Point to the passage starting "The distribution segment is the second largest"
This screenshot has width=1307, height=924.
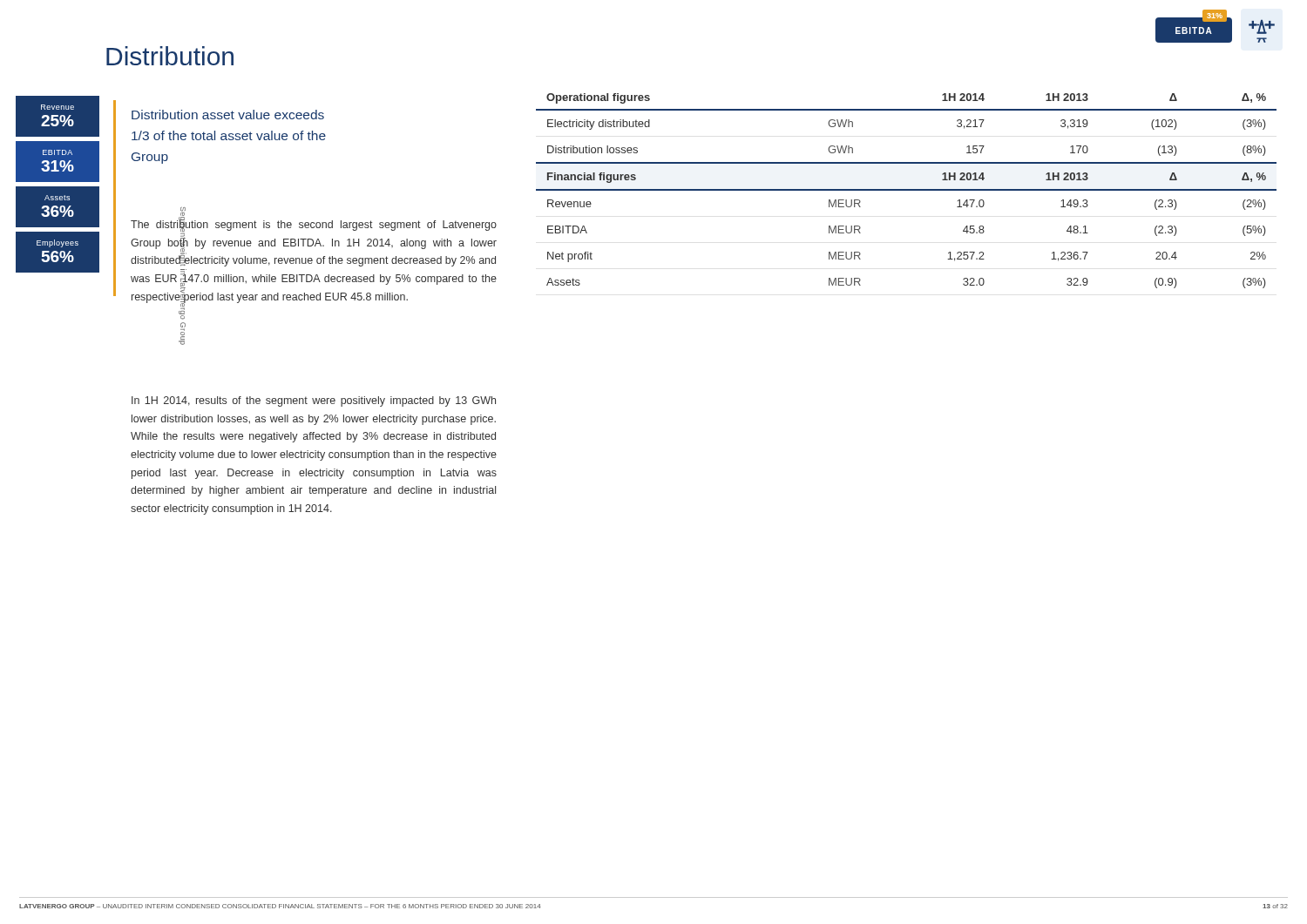[314, 261]
